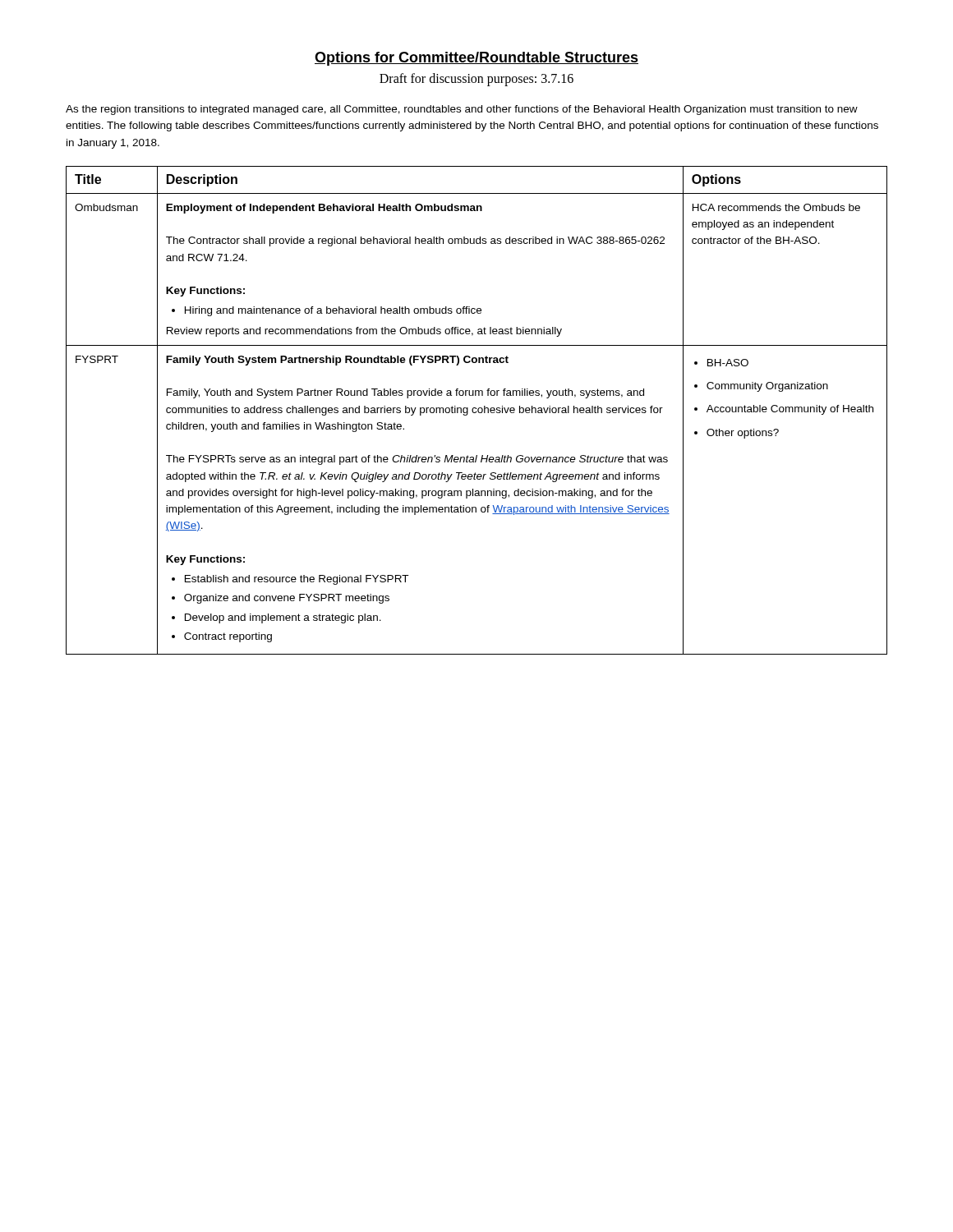This screenshot has width=953, height=1232.
Task: Find "Options for Committee/Roundtable Structures" on this page
Action: pyautogui.click(x=476, y=57)
